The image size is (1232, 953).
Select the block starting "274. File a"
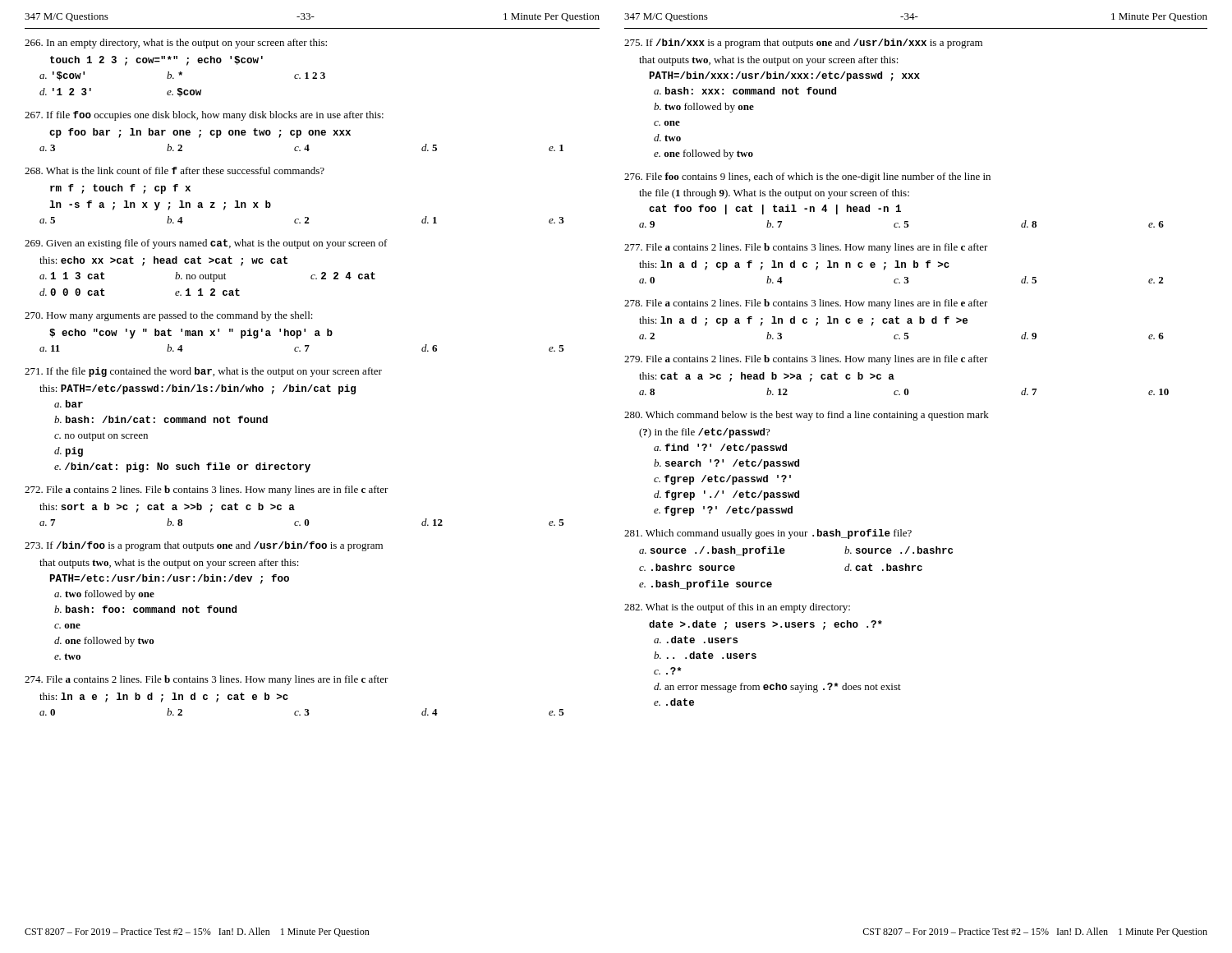pyautogui.click(x=207, y=680)
